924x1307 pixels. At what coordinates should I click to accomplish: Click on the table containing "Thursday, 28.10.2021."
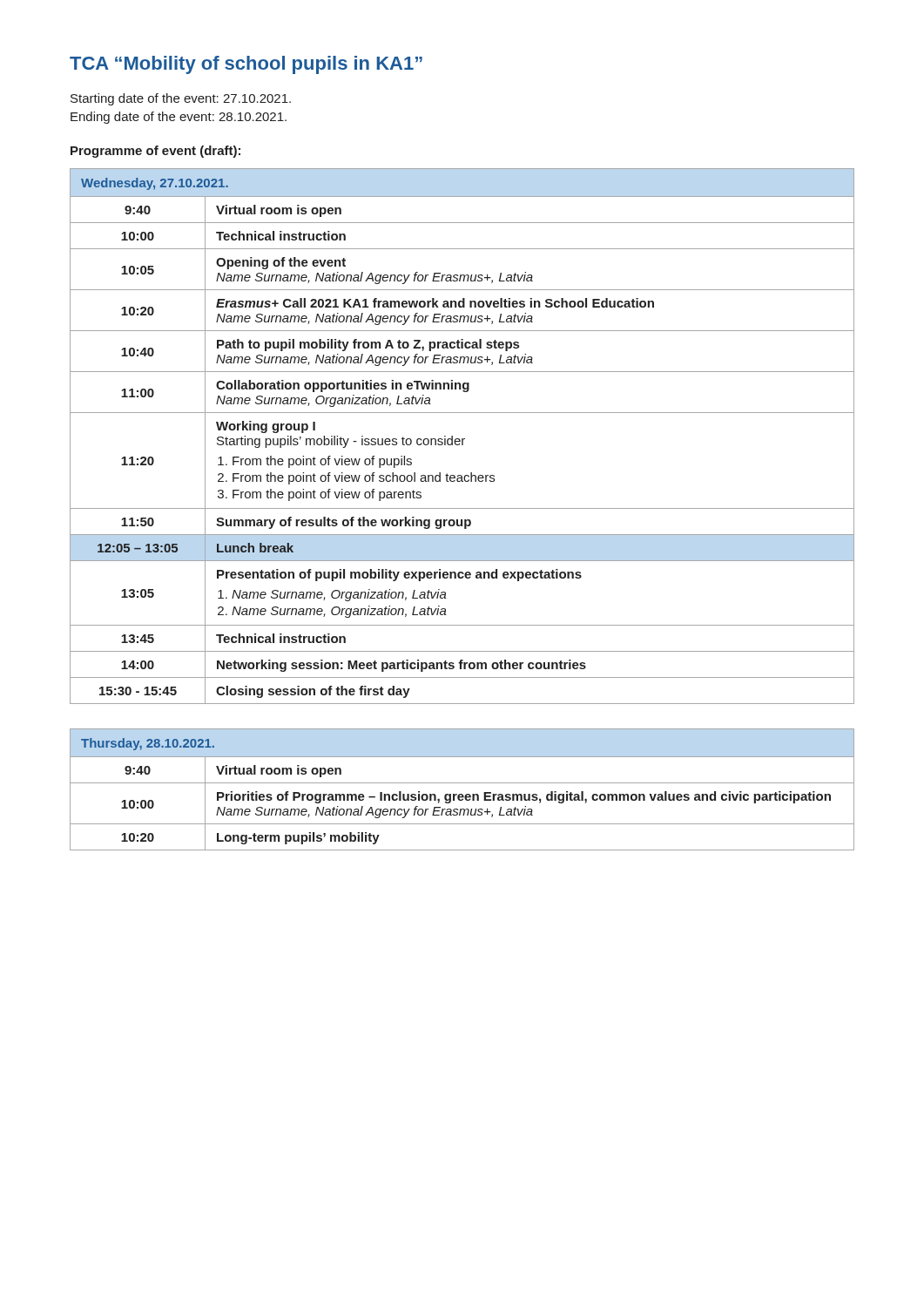pyautogui.click(x=462, y=789)
